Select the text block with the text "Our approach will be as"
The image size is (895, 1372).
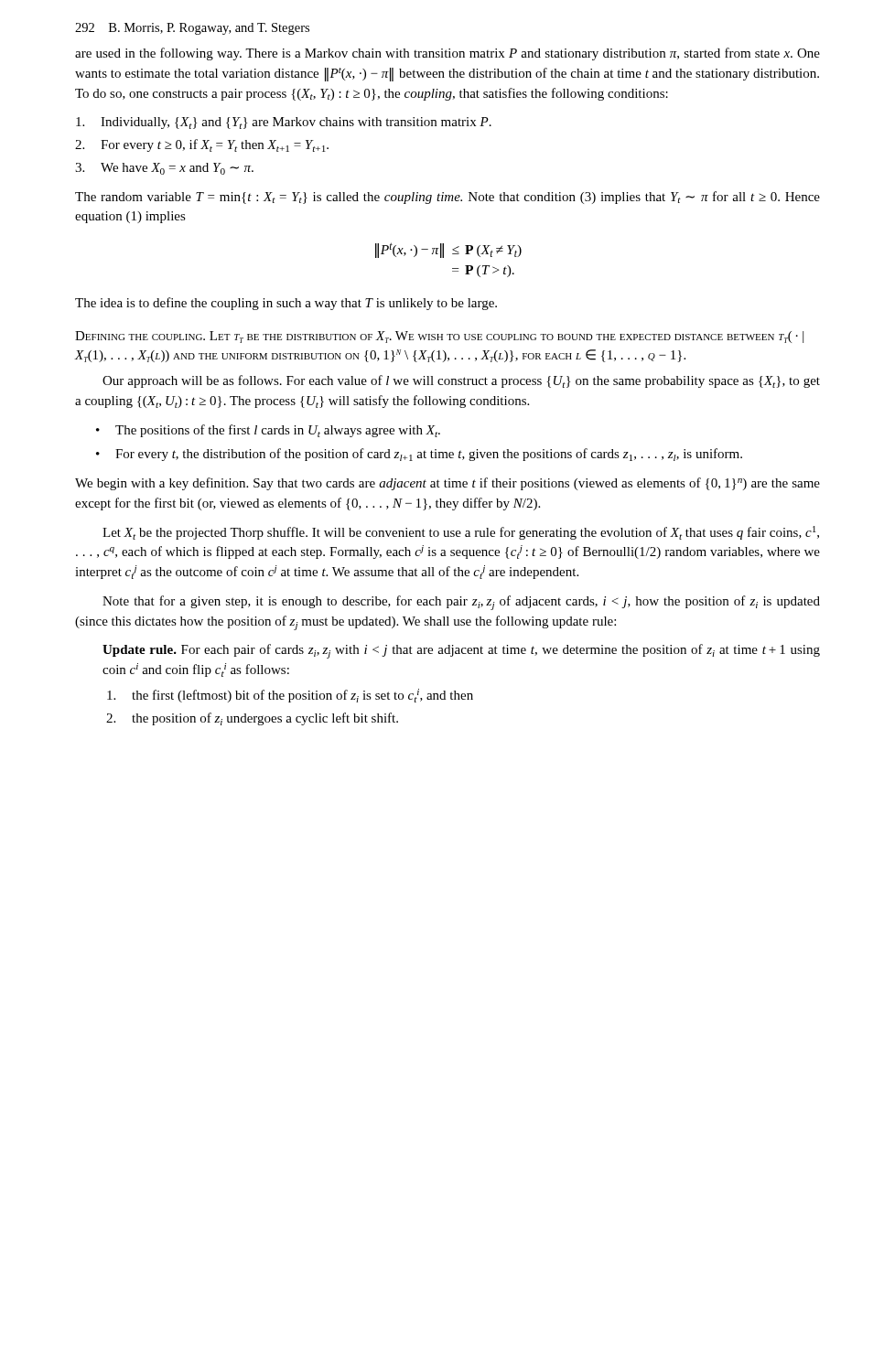[448, 391]
